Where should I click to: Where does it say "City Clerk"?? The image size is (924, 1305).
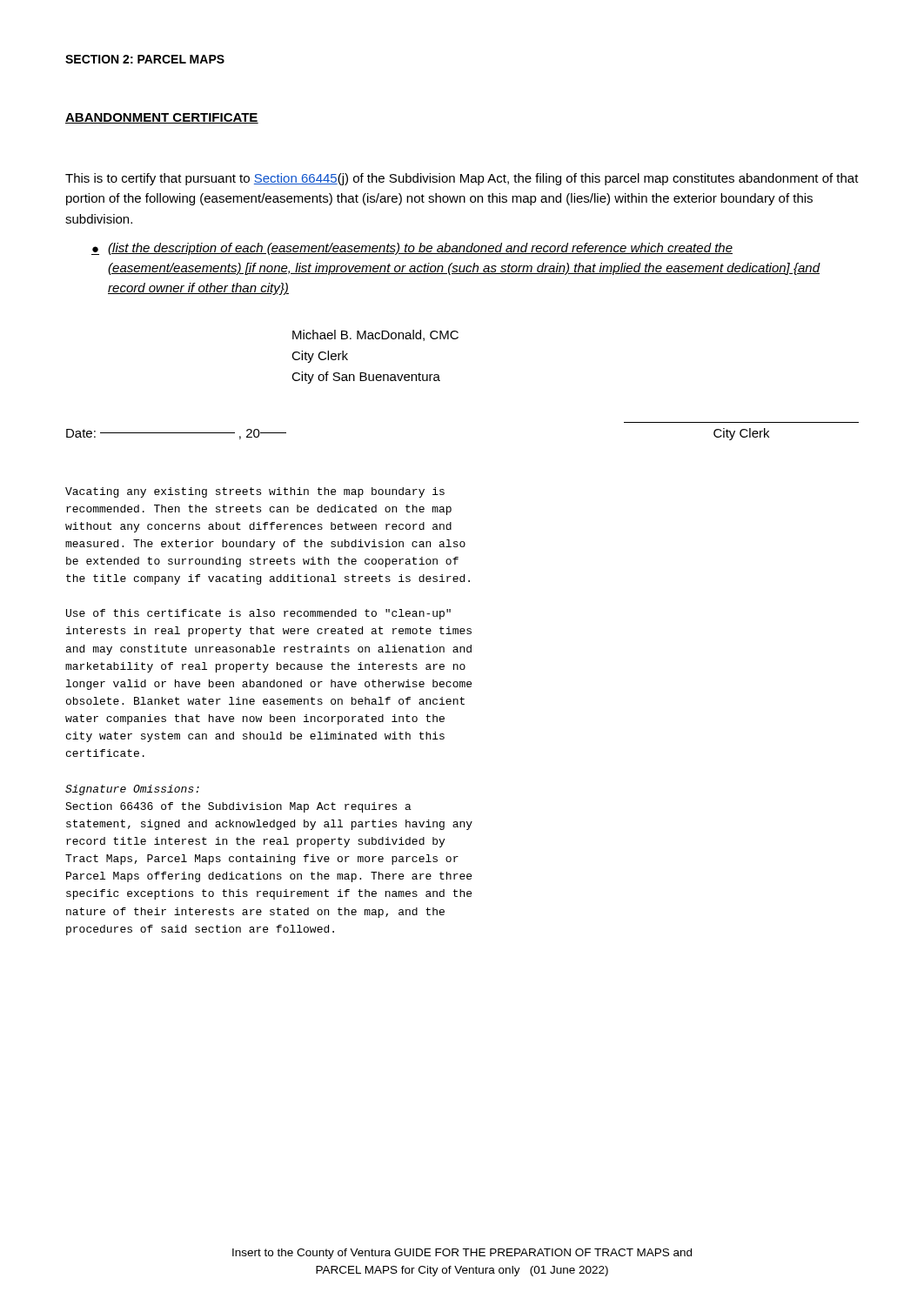click(x=741, y=432)
